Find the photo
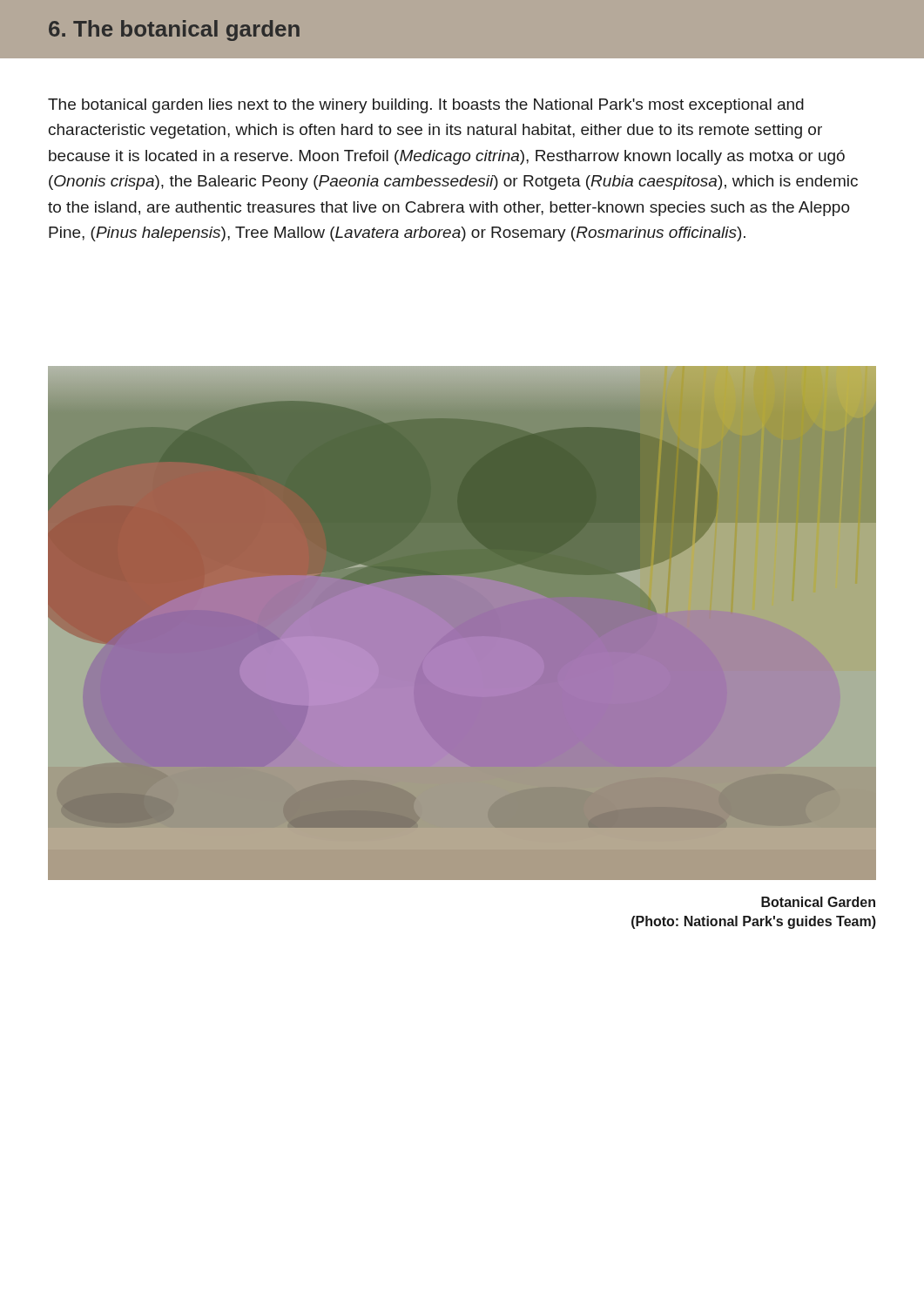Screen dimensions: 1307x924 coord(462,625)
